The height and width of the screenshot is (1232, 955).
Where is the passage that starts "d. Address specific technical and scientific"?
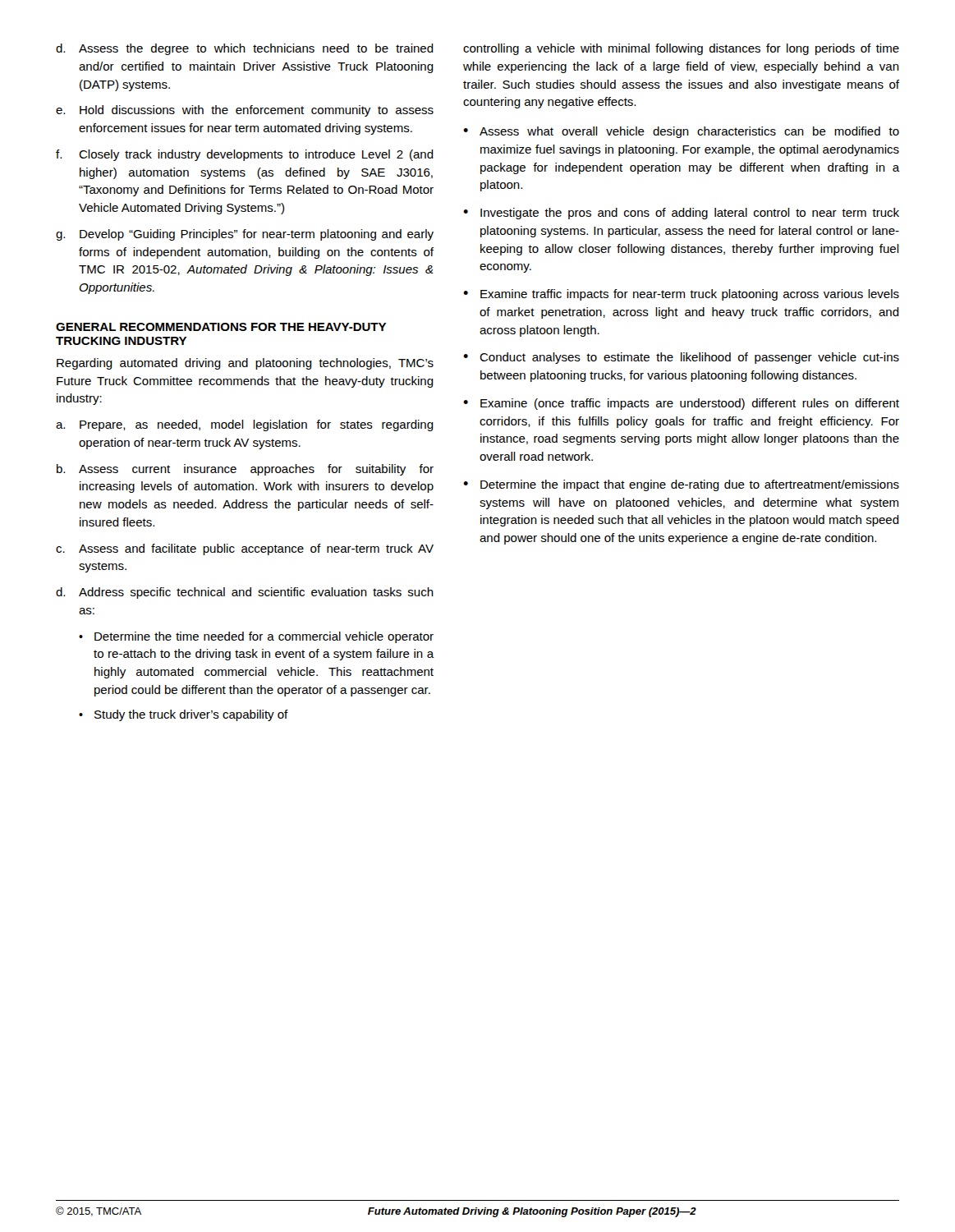click(245, 601)
